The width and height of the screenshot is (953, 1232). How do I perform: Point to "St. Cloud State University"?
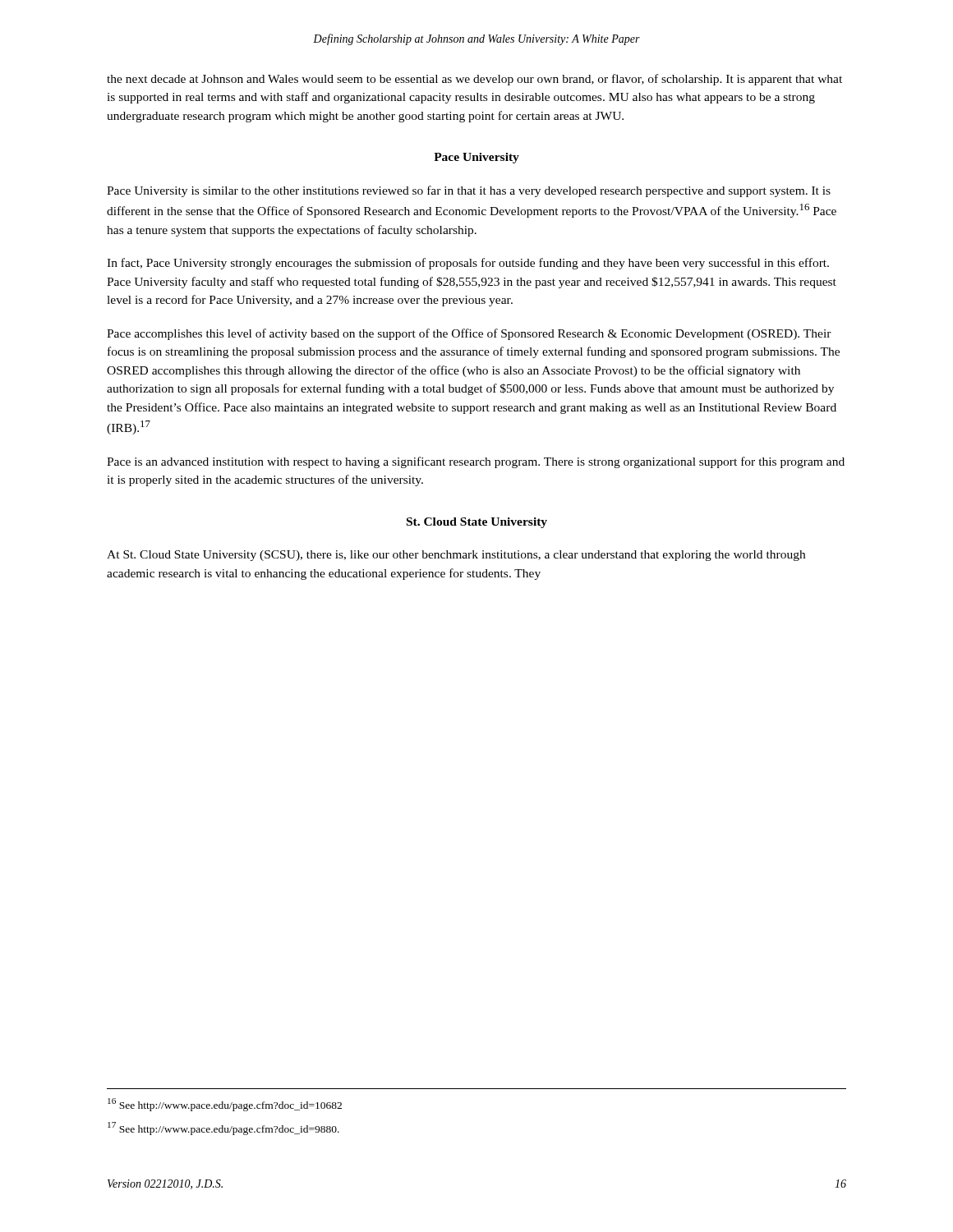tap(476, 521)
